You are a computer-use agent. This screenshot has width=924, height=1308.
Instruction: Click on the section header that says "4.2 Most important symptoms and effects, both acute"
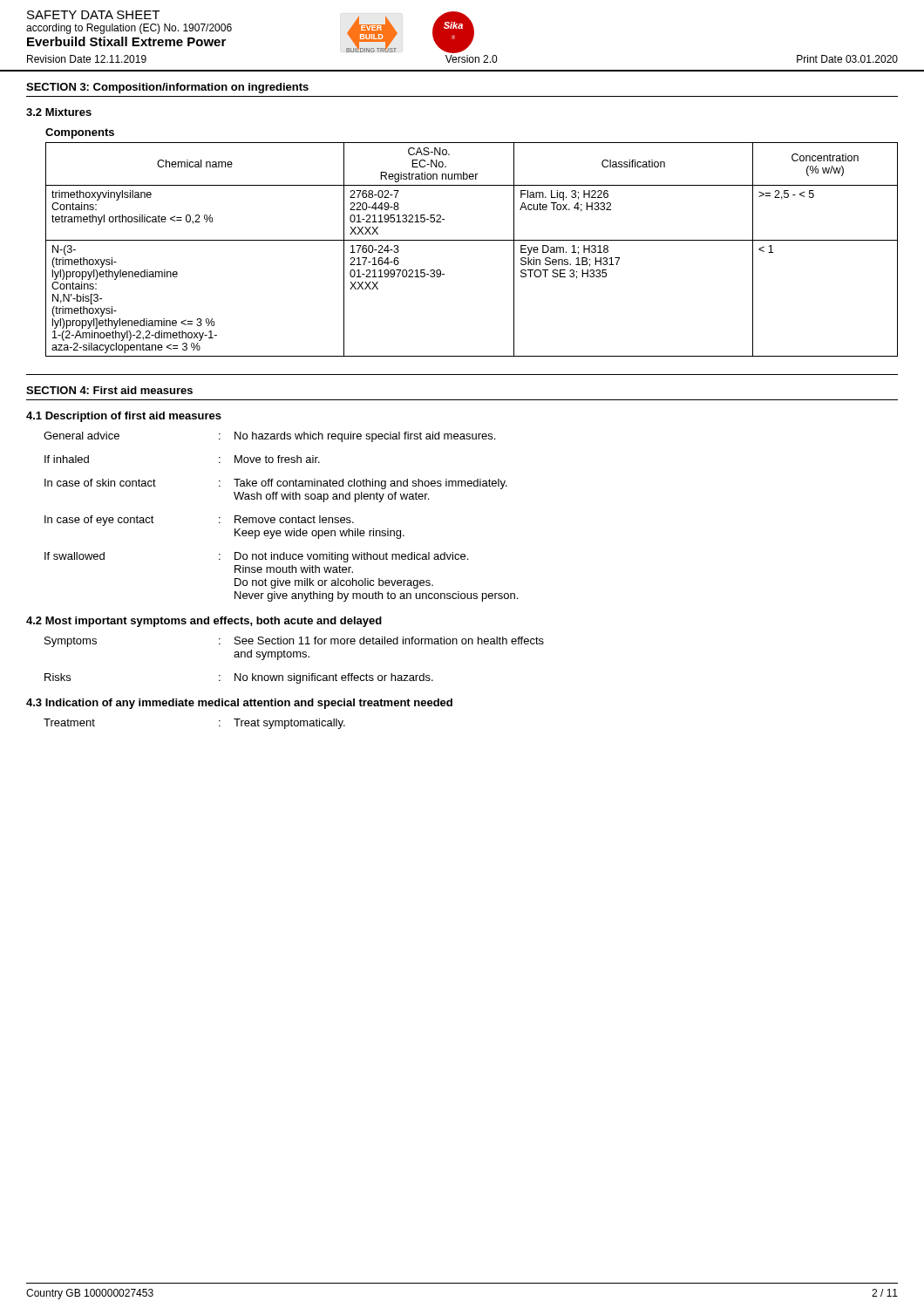tap(204, 620)
